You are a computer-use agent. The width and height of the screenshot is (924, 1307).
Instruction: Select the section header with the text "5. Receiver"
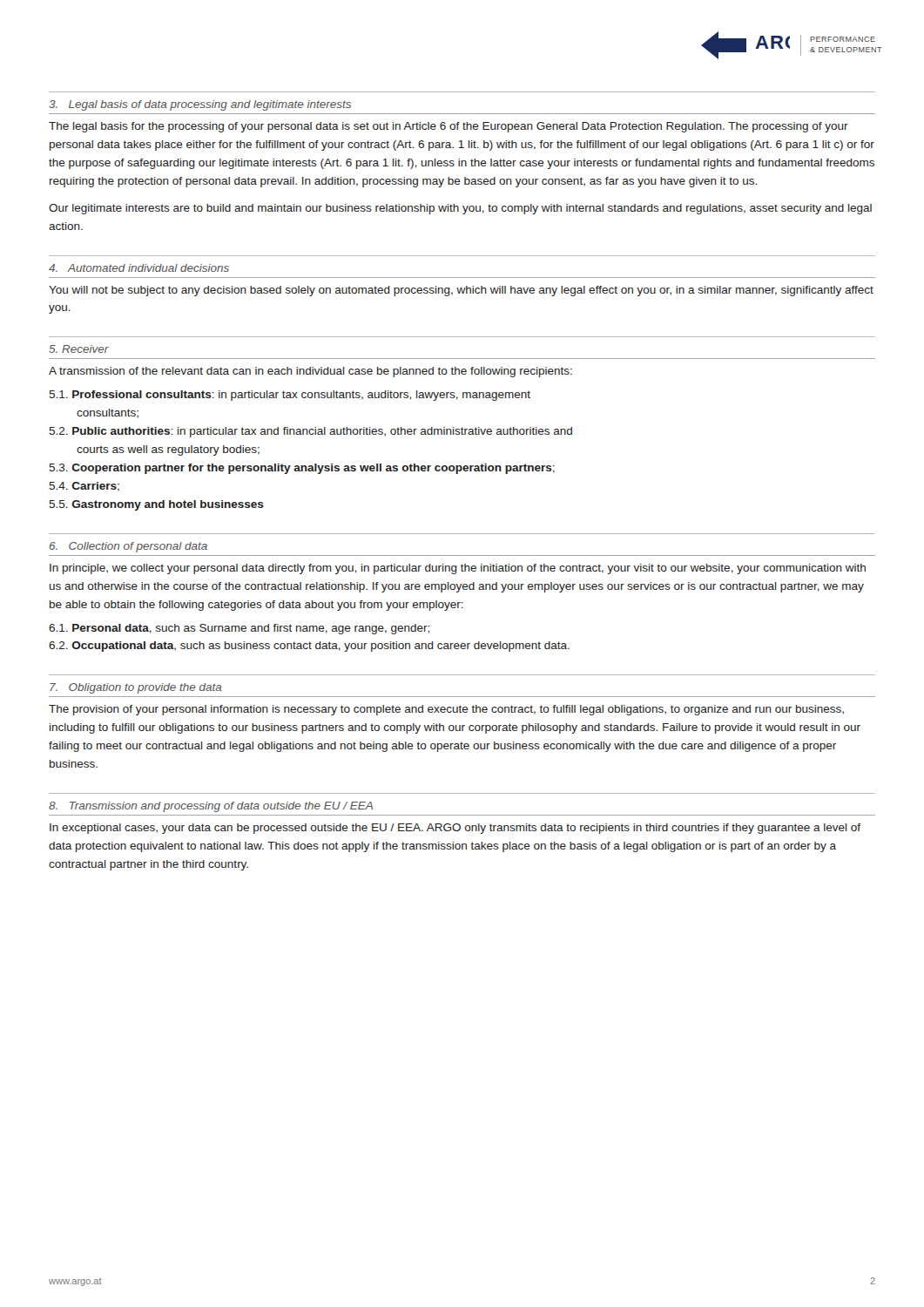coord(462,346)
